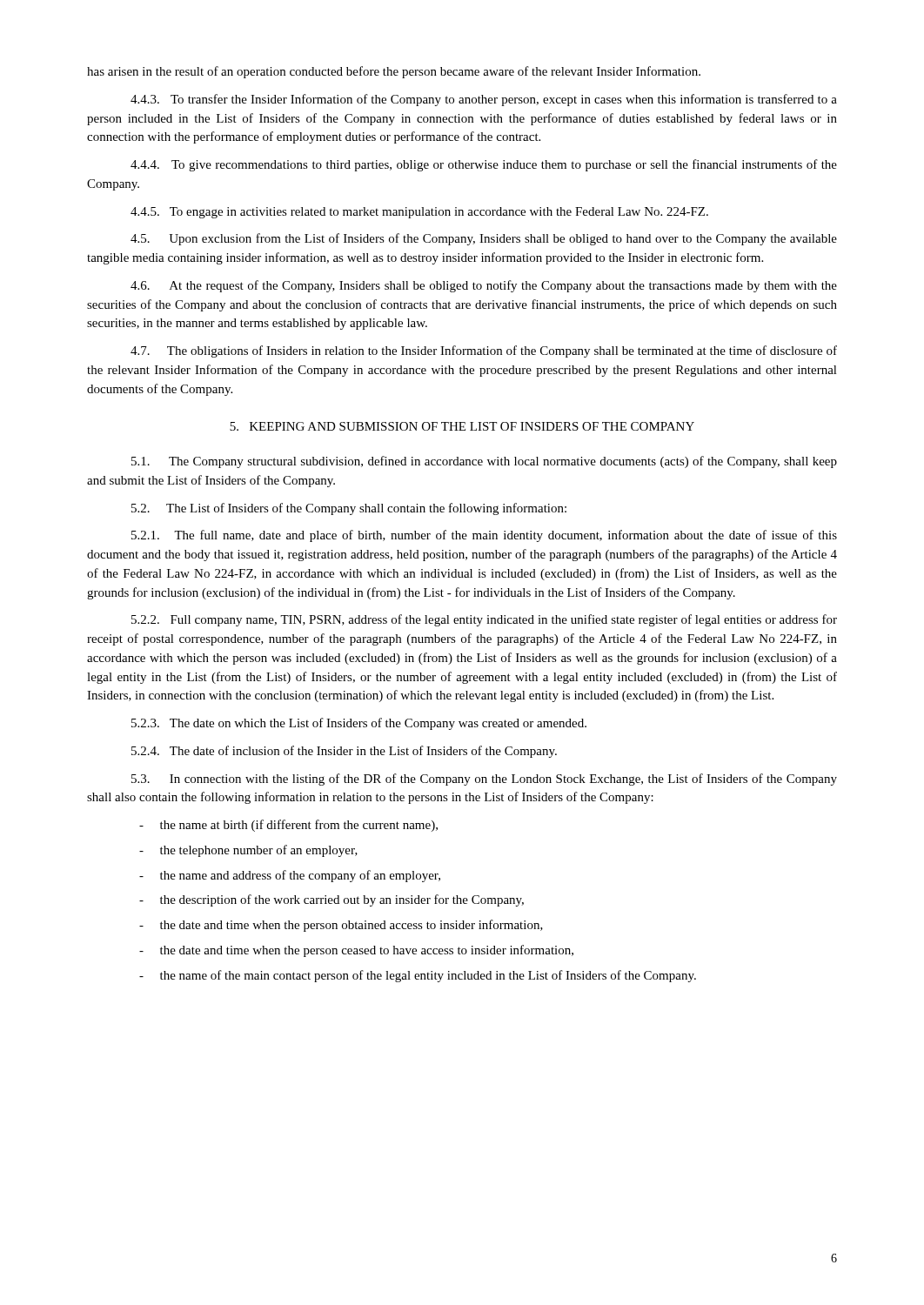Click on the text block that says "7. The obligations of Insiders in"
Image resolution: width=924 pixels, height=1305 pixels.
(x=462, y=370)
